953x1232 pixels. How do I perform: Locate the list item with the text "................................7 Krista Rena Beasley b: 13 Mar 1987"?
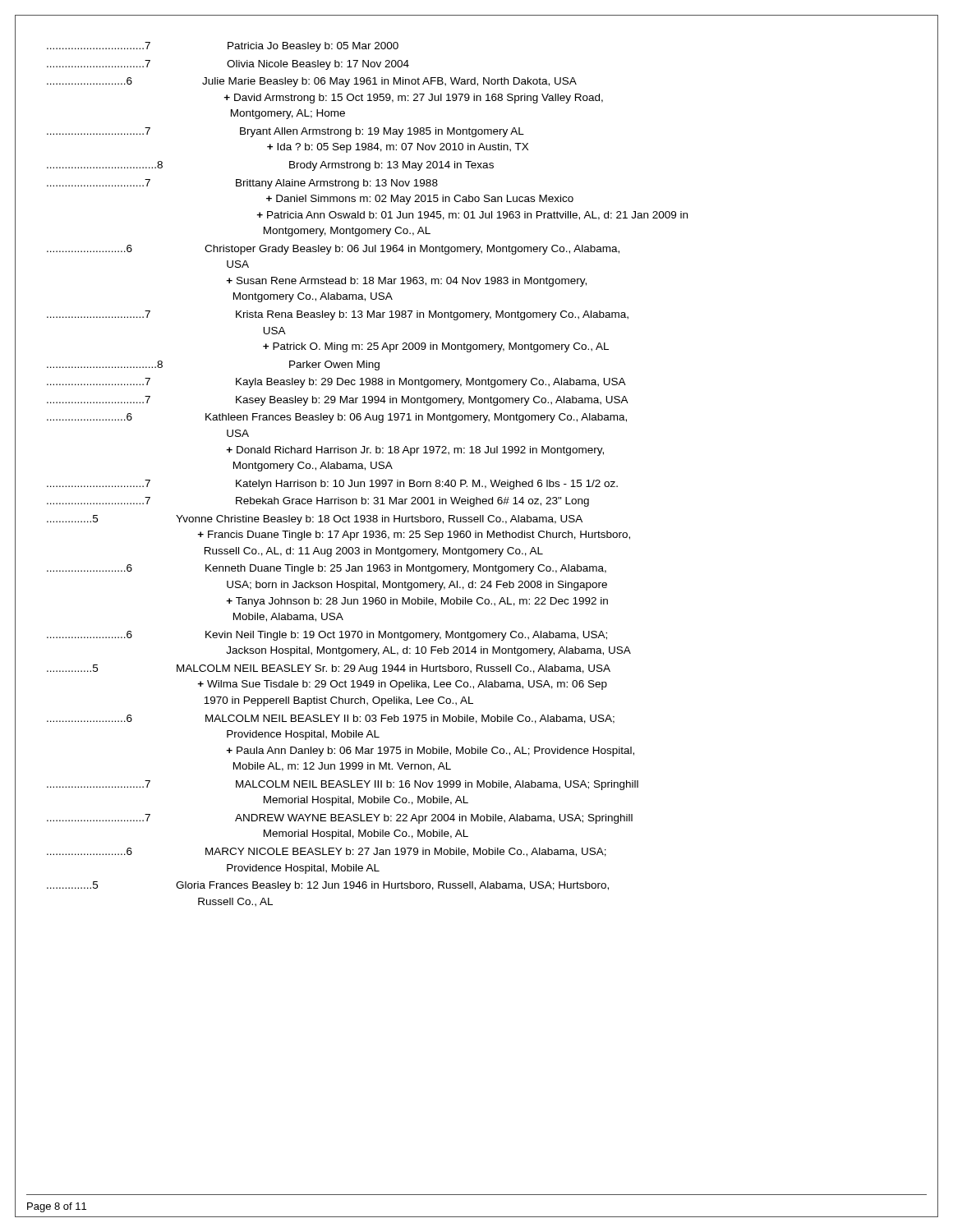pyautogui.click(x=338, y=315)
